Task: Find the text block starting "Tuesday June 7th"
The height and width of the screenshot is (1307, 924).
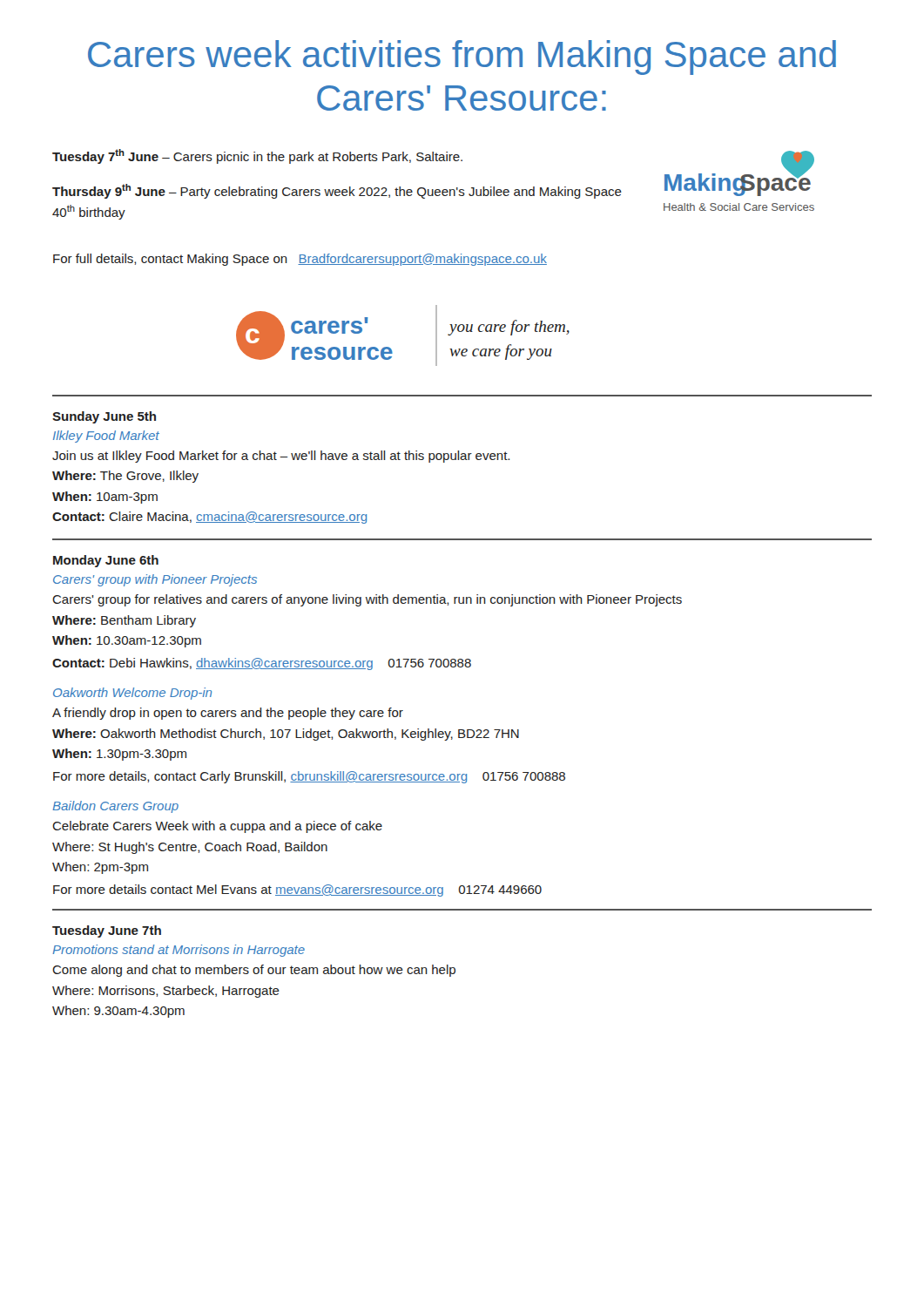Action: 107,930
